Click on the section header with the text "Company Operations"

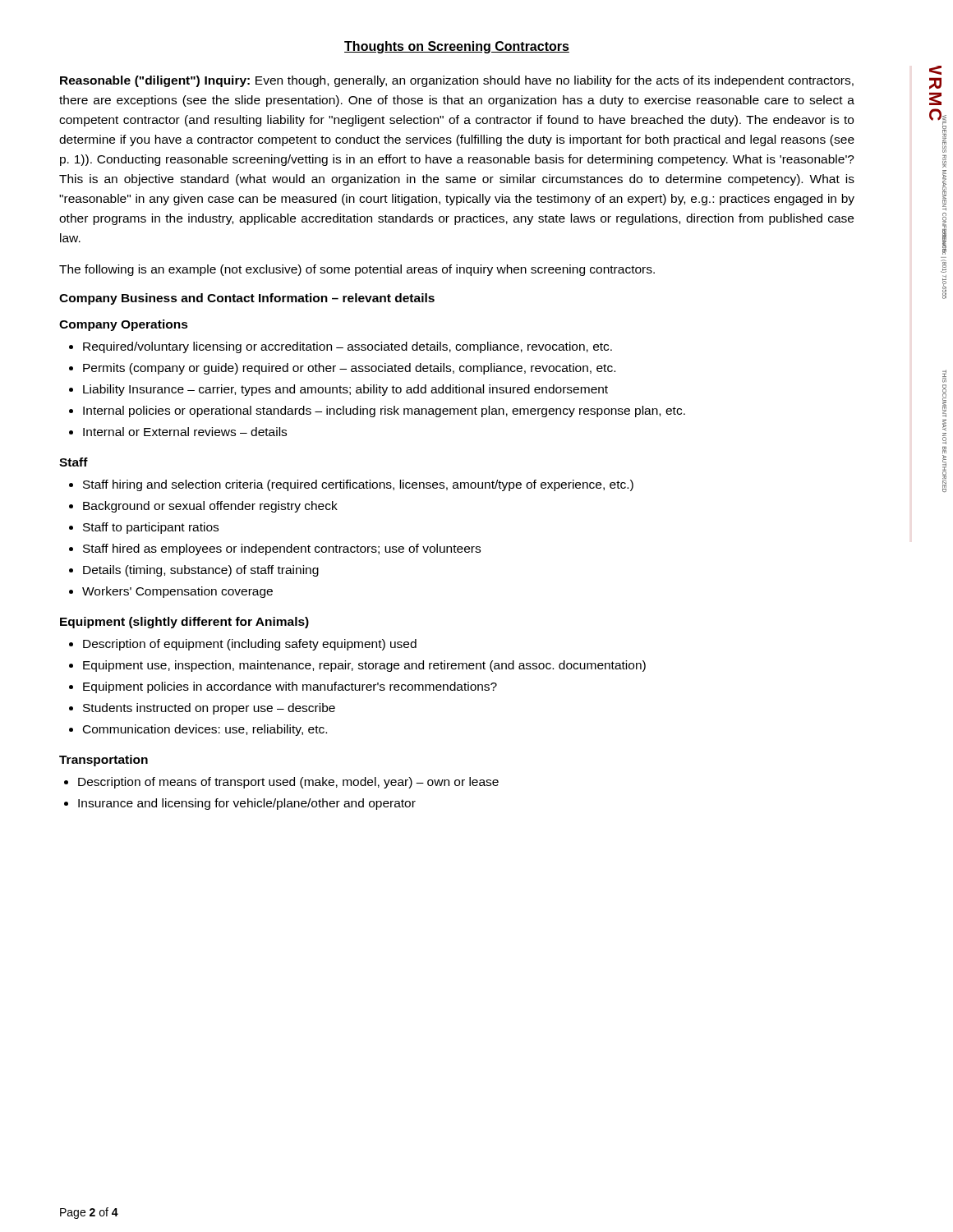124,324
